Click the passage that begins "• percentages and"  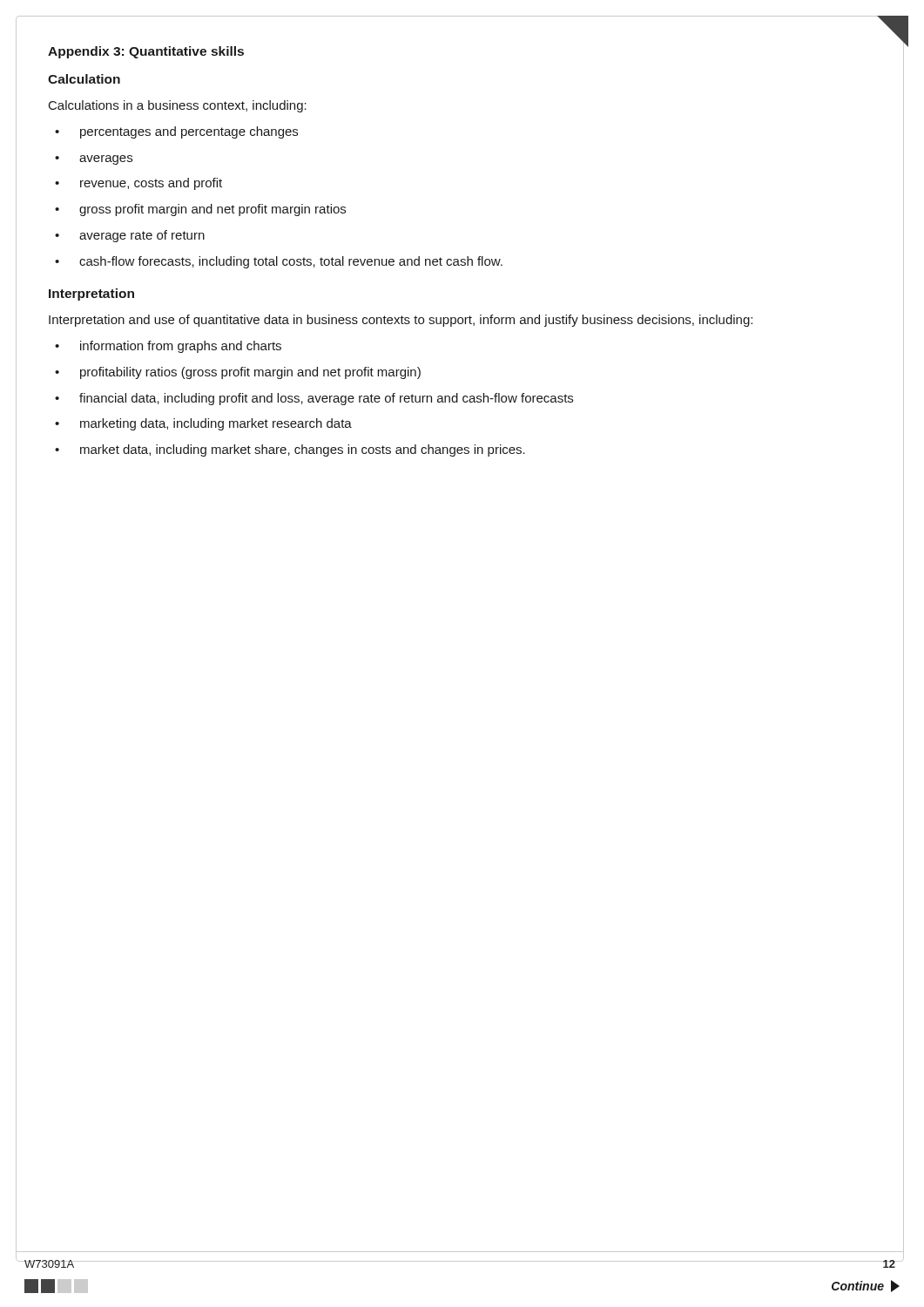point(173,131)
